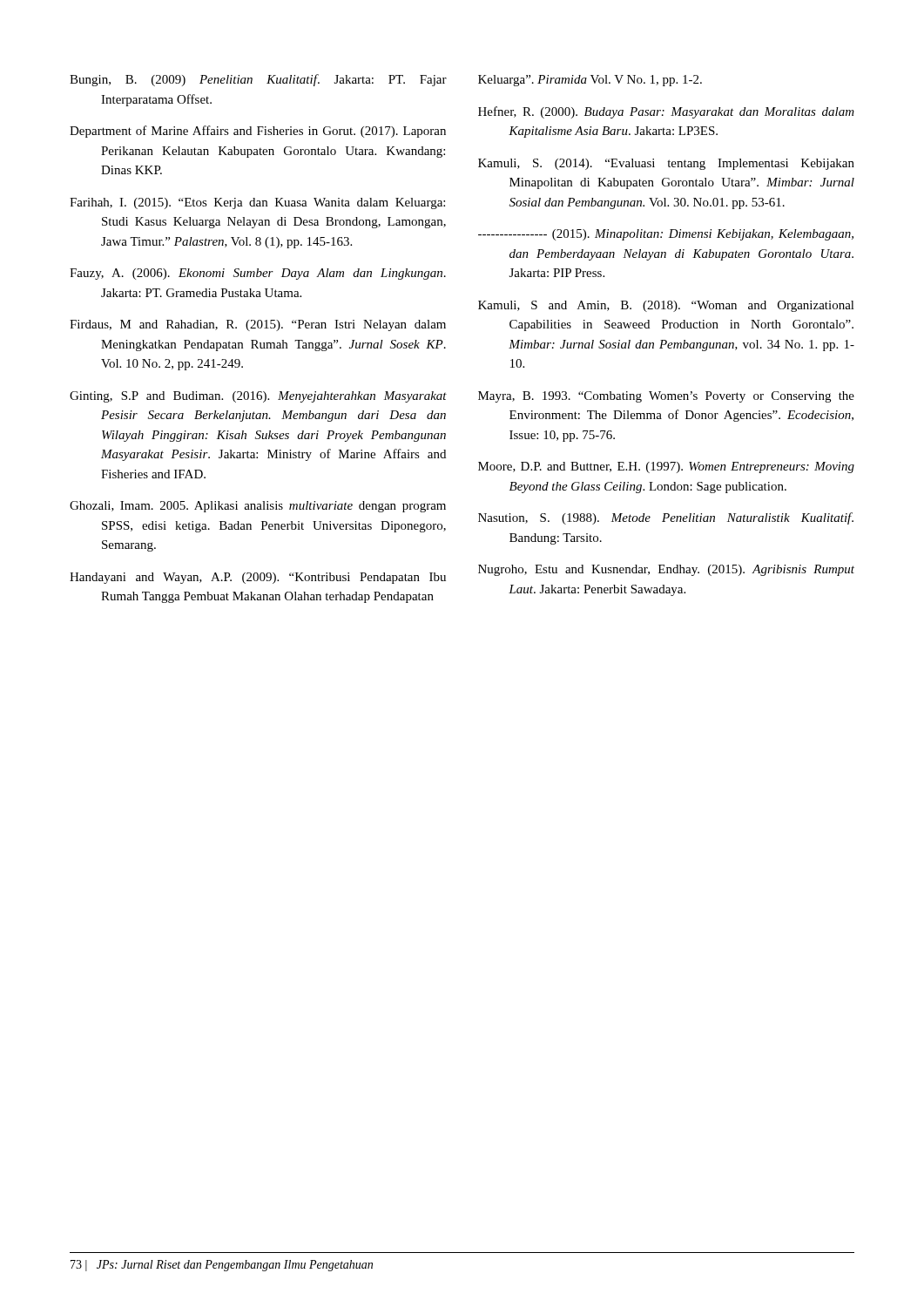Select the text starting "Hefner, R. (2000). Budaya Pasar: Masyarakat dan"
Viewport: 924px width, 1307px height.
[x=666, y=121]
